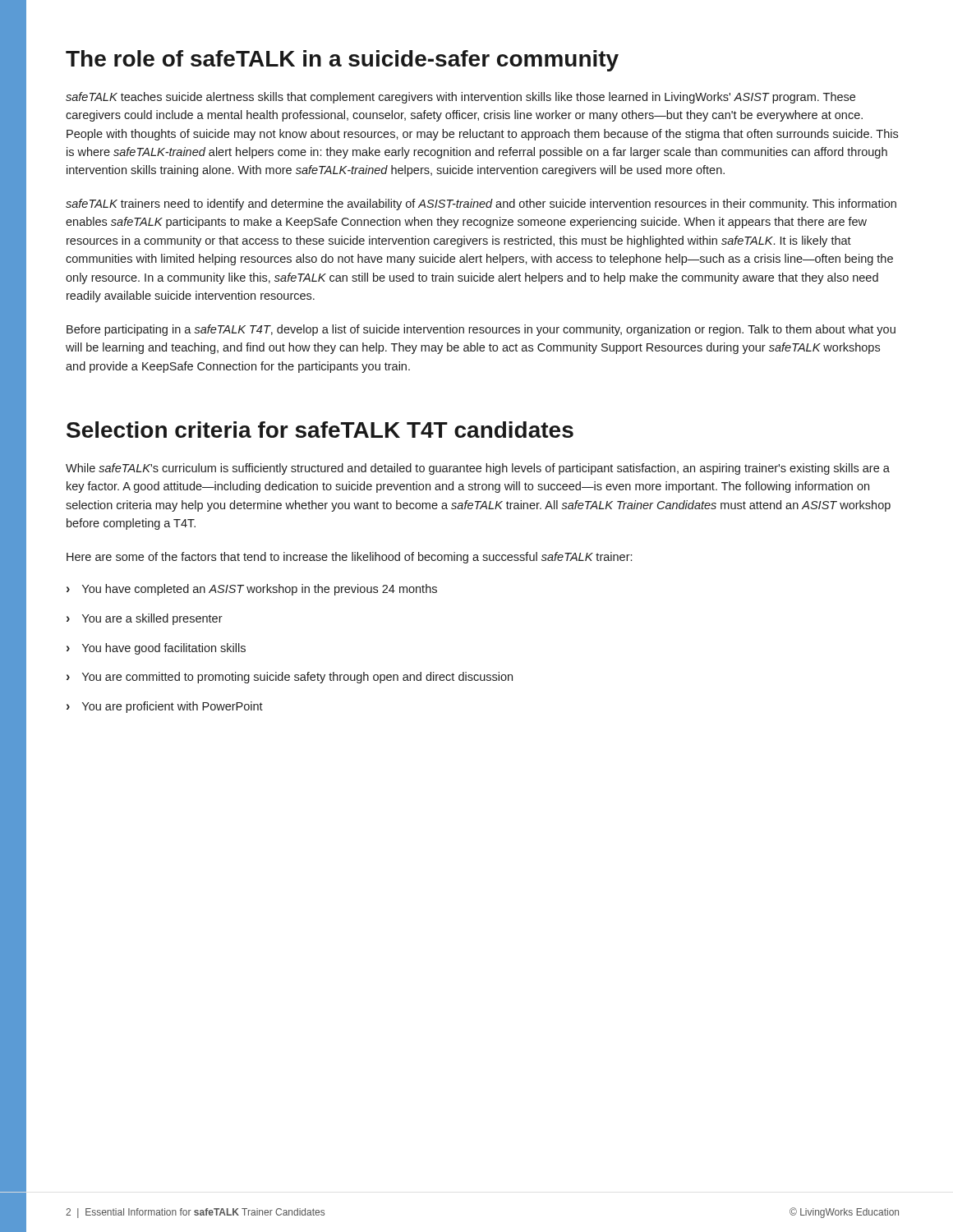Screen dimensions: 1232x953
Task: Where is the title that starts "Selection criteria for safeTALK"?
Action: (x=320, y=430)
